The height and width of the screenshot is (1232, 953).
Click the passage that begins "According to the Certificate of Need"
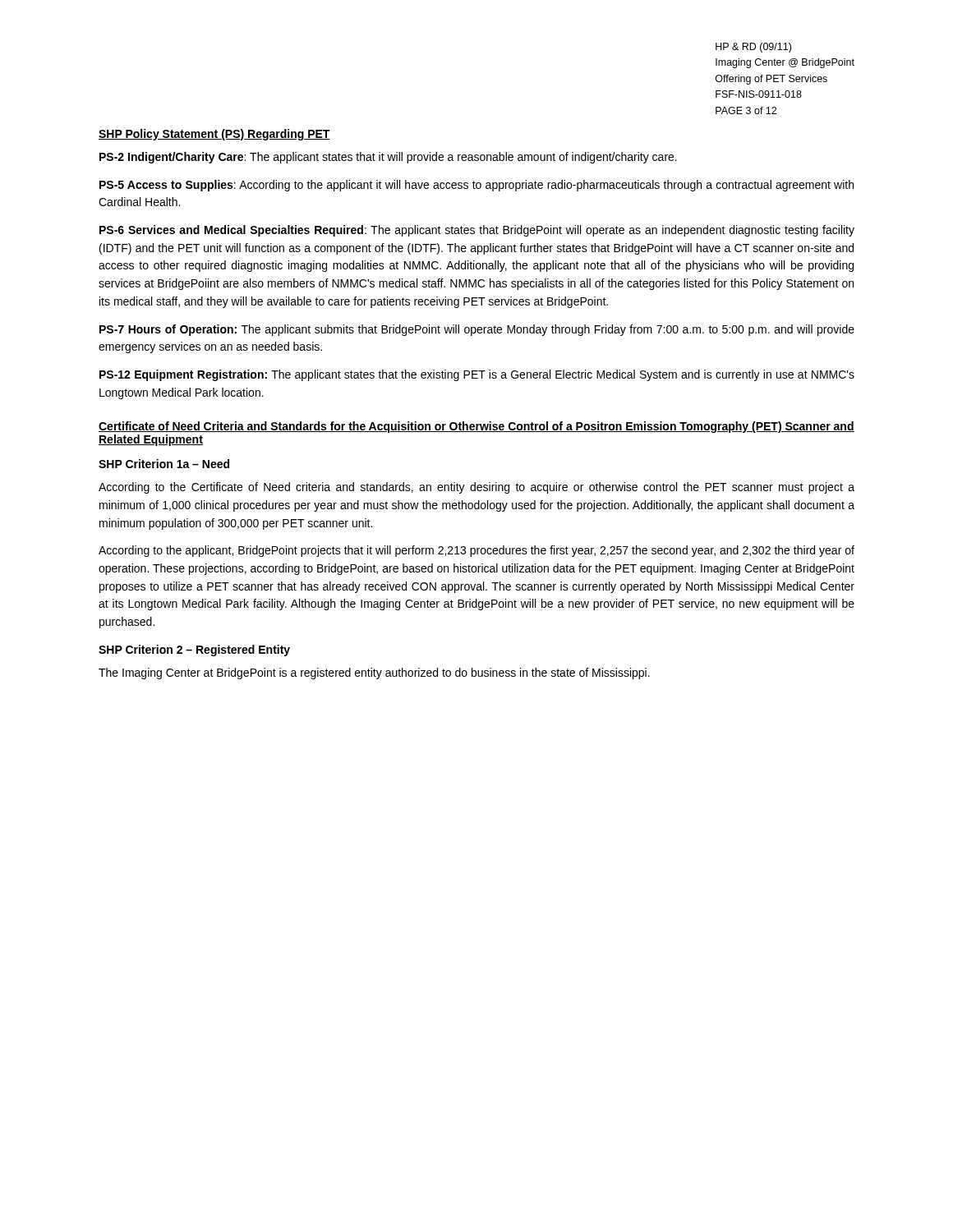(476, 505)
